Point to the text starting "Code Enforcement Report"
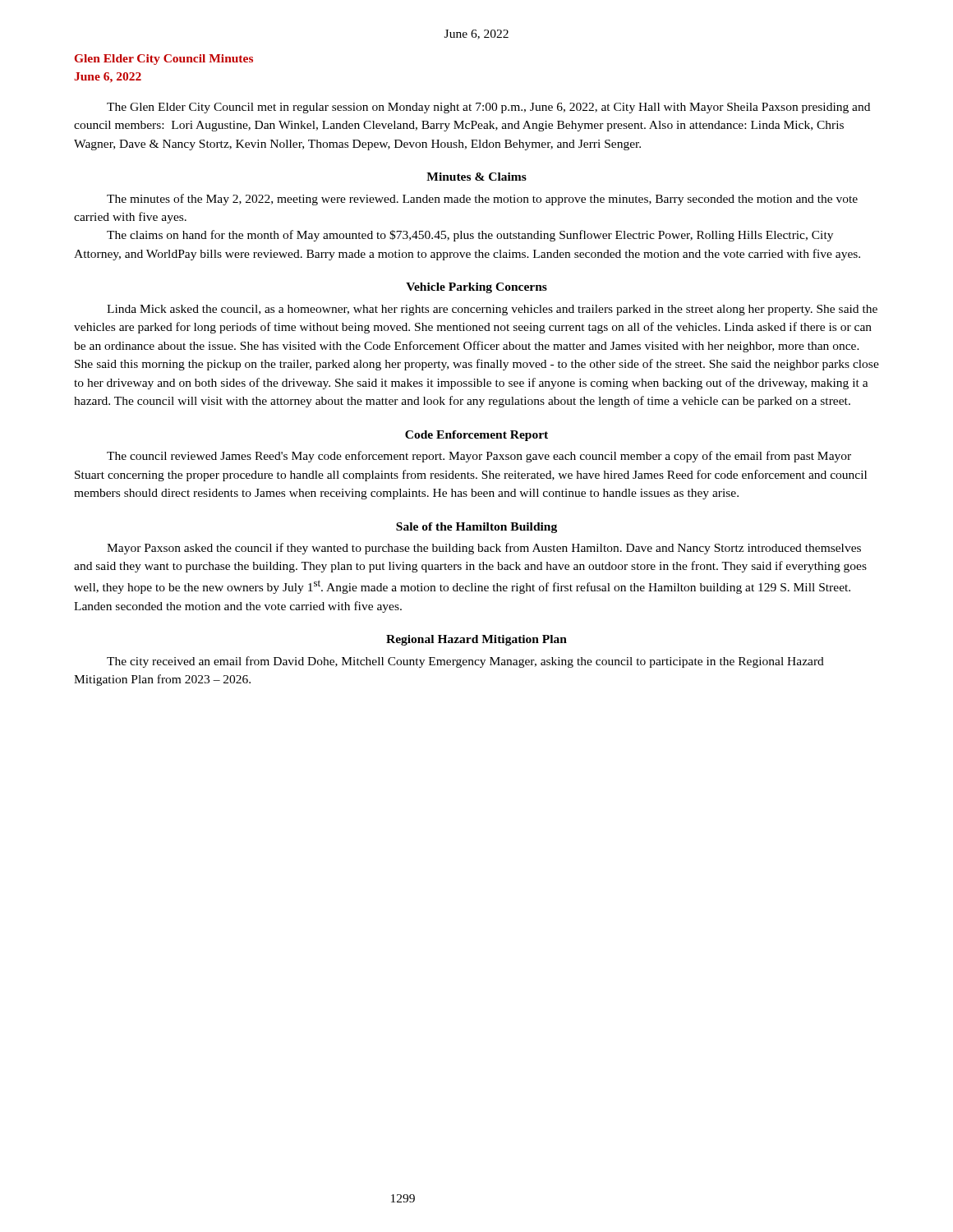This screenshot has width=953, height=1232. click(476, 434)
